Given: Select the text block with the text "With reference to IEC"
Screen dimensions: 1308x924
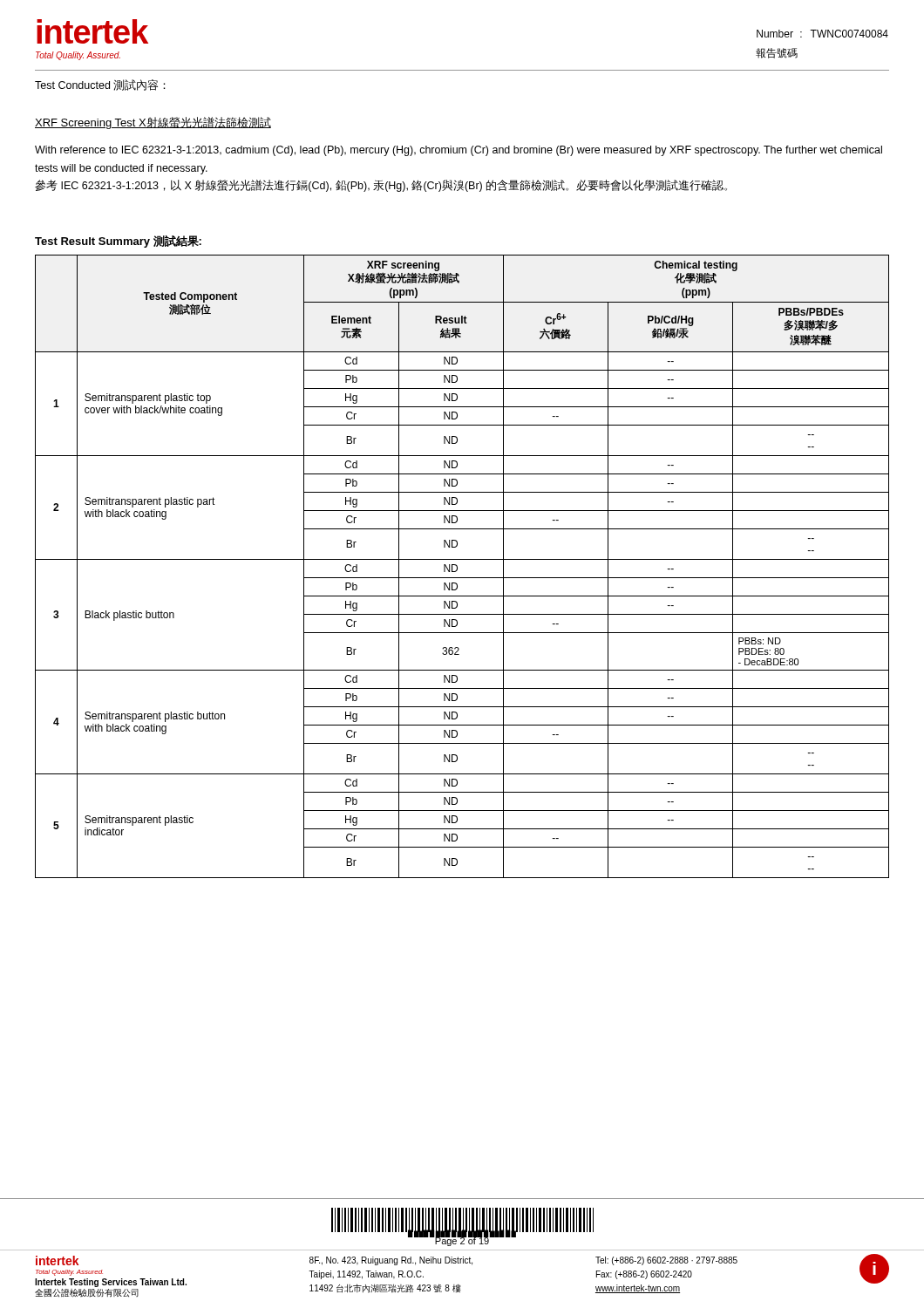Looking at the screenshot, I should coord(459,168).
